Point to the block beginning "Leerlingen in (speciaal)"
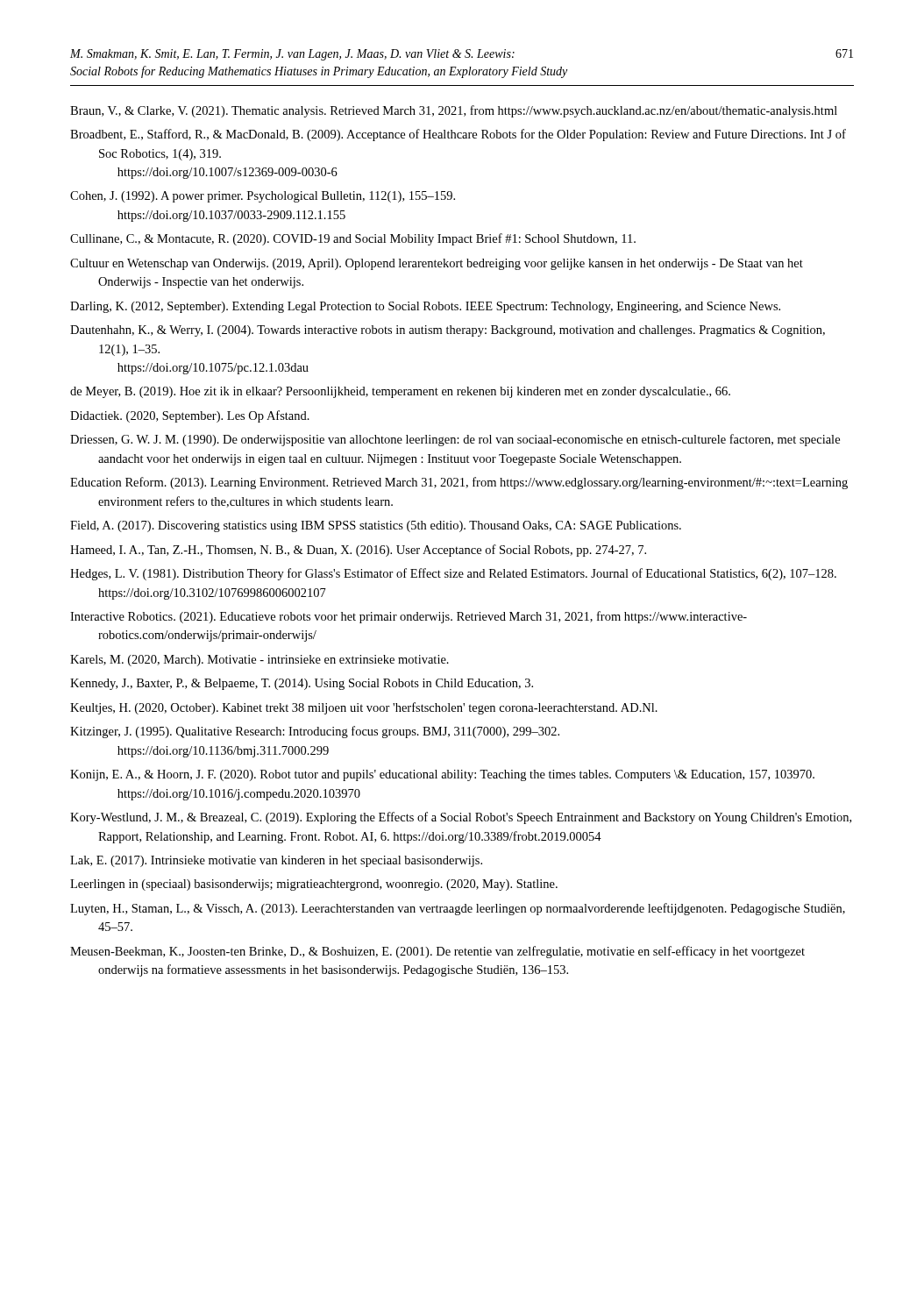Viewport: 924px width, 1315px height. pyautogui.click(x=314, y=884)
